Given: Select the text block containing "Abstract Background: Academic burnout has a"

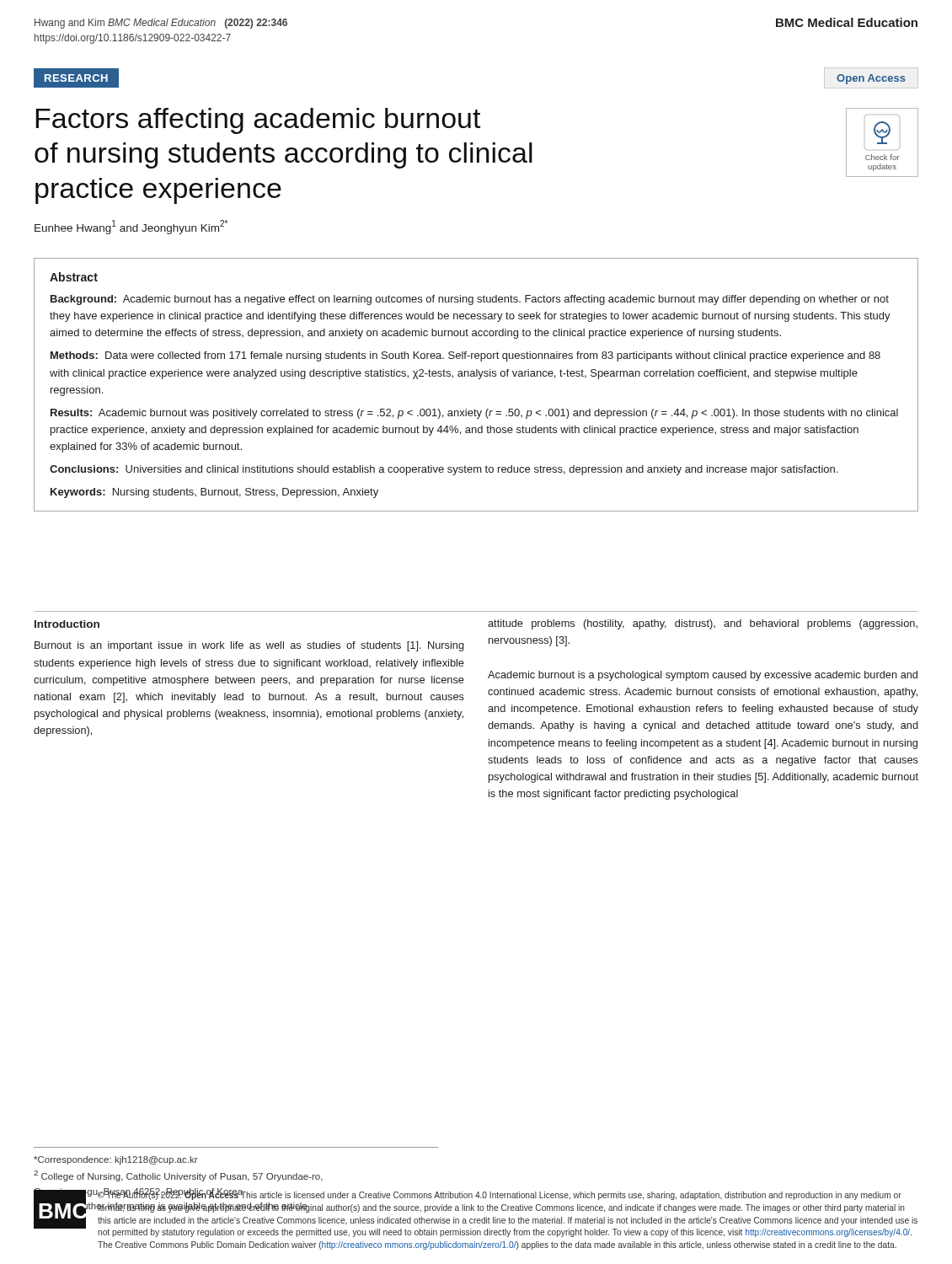Looking at the screenshot, I should click(476, 385).
